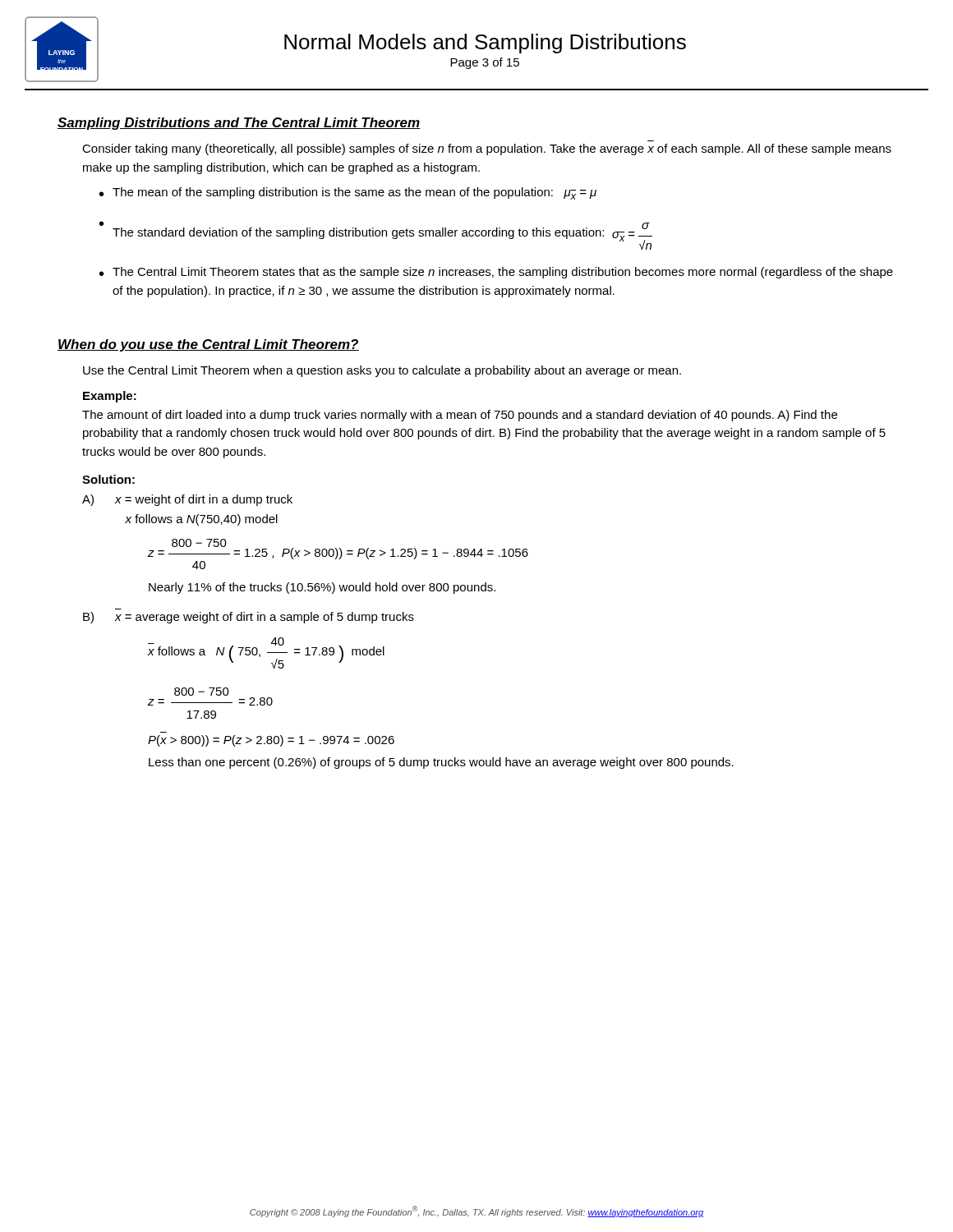Click the passage that begins "Nearly 11% of the trucks (10.56%)"
The height and width of the screenshot is (1232, 953).
[x=322, y=587]
